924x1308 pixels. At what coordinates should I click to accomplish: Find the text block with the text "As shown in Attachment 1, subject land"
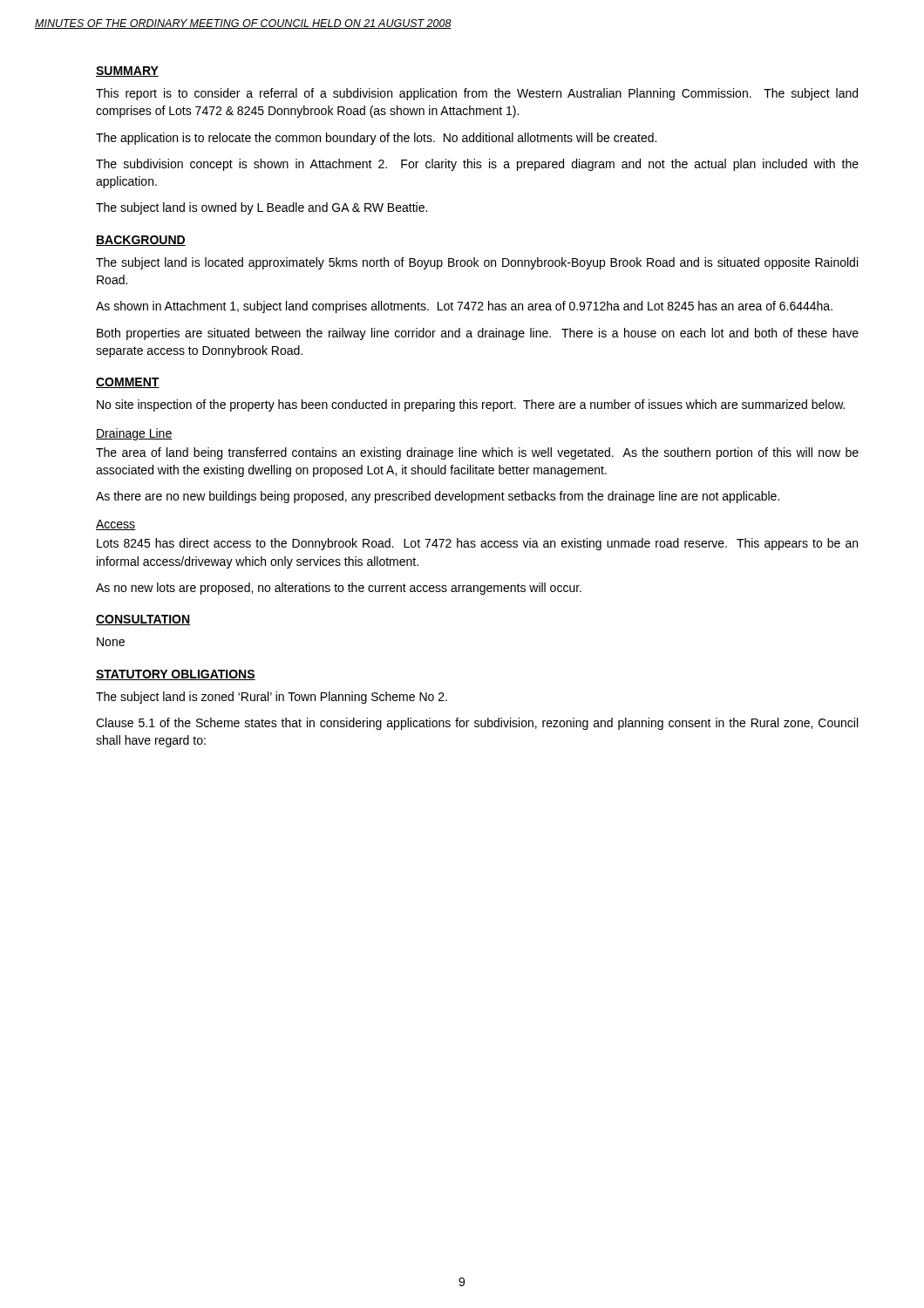coord(465,306)
